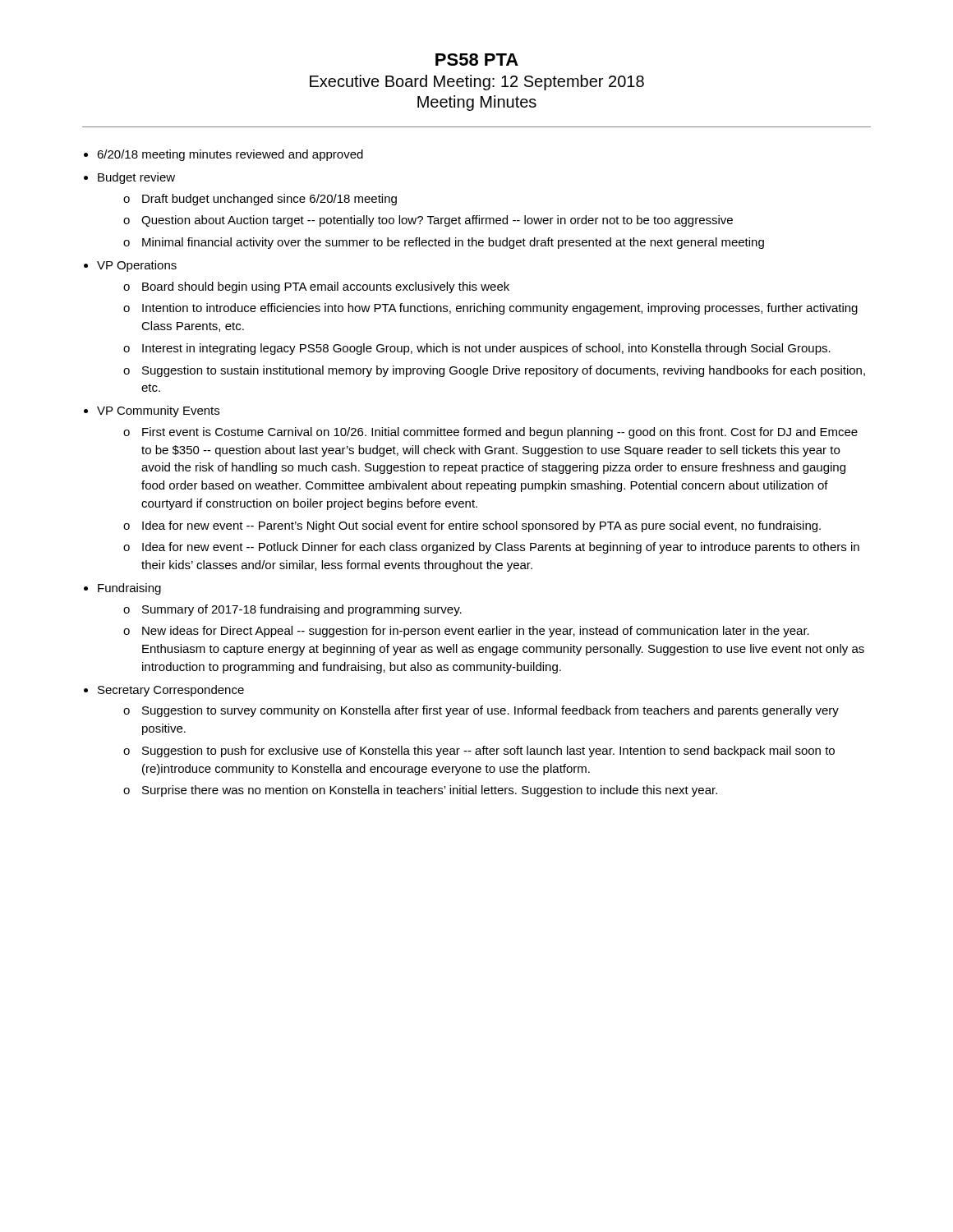Find the text block starting "Idea for new event -- Potluck"
Screen dimensions: 1232x953
(501, 556)
